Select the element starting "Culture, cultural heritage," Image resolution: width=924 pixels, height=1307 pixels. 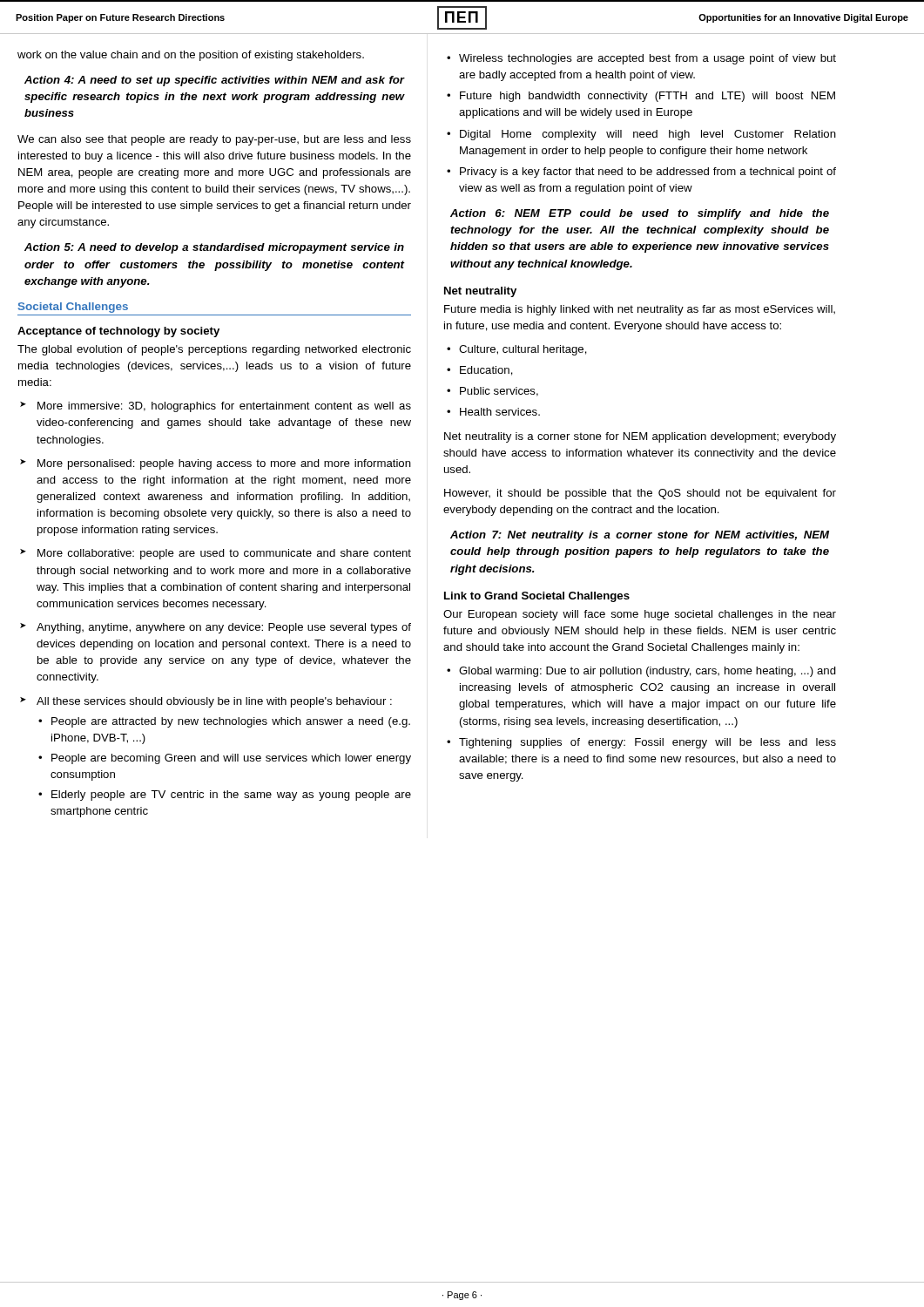pyautogui.click(x=523, y=349)
